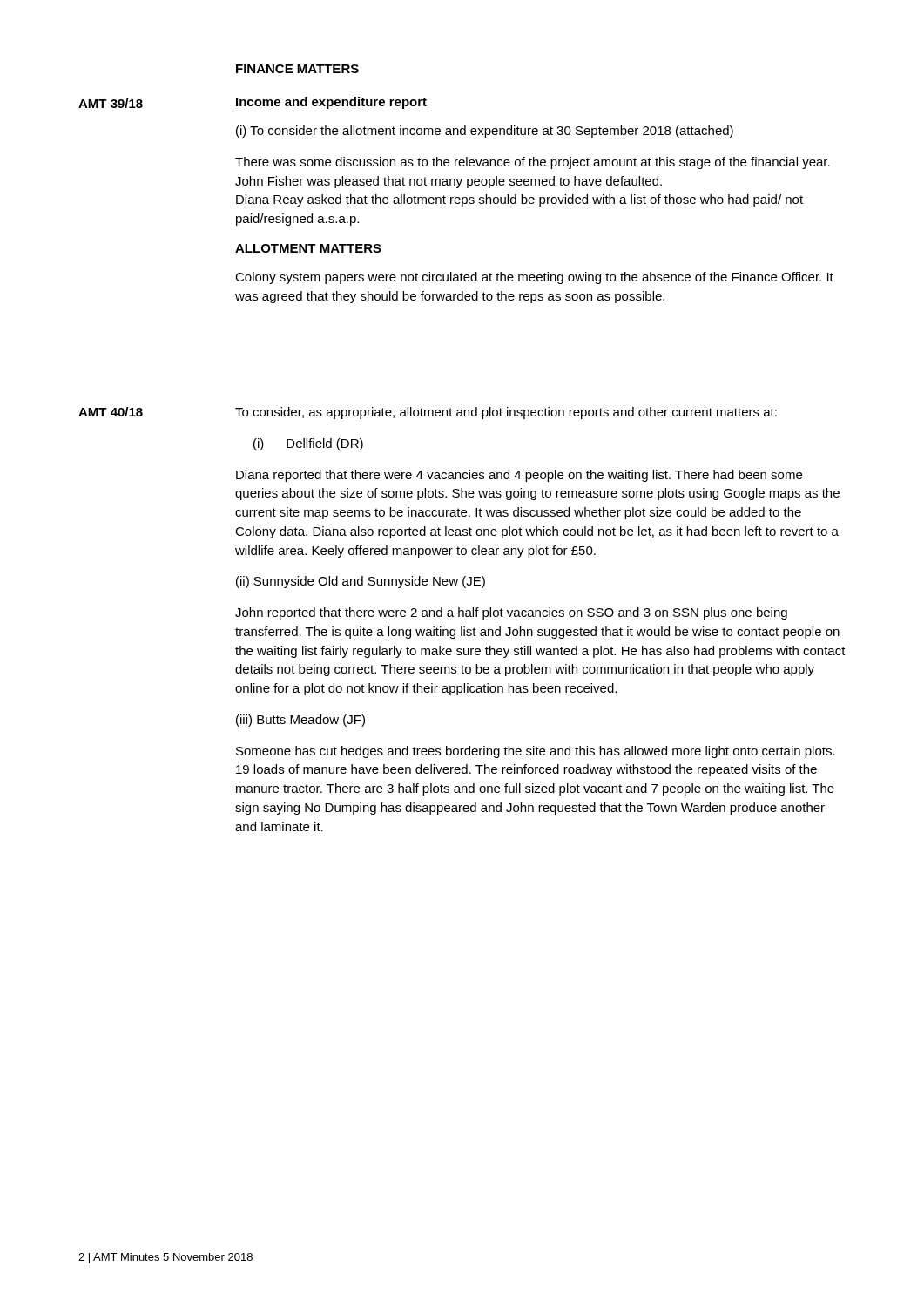
Task: Locate the block of text that opens with "Someone has cut"
Action: 535,788
